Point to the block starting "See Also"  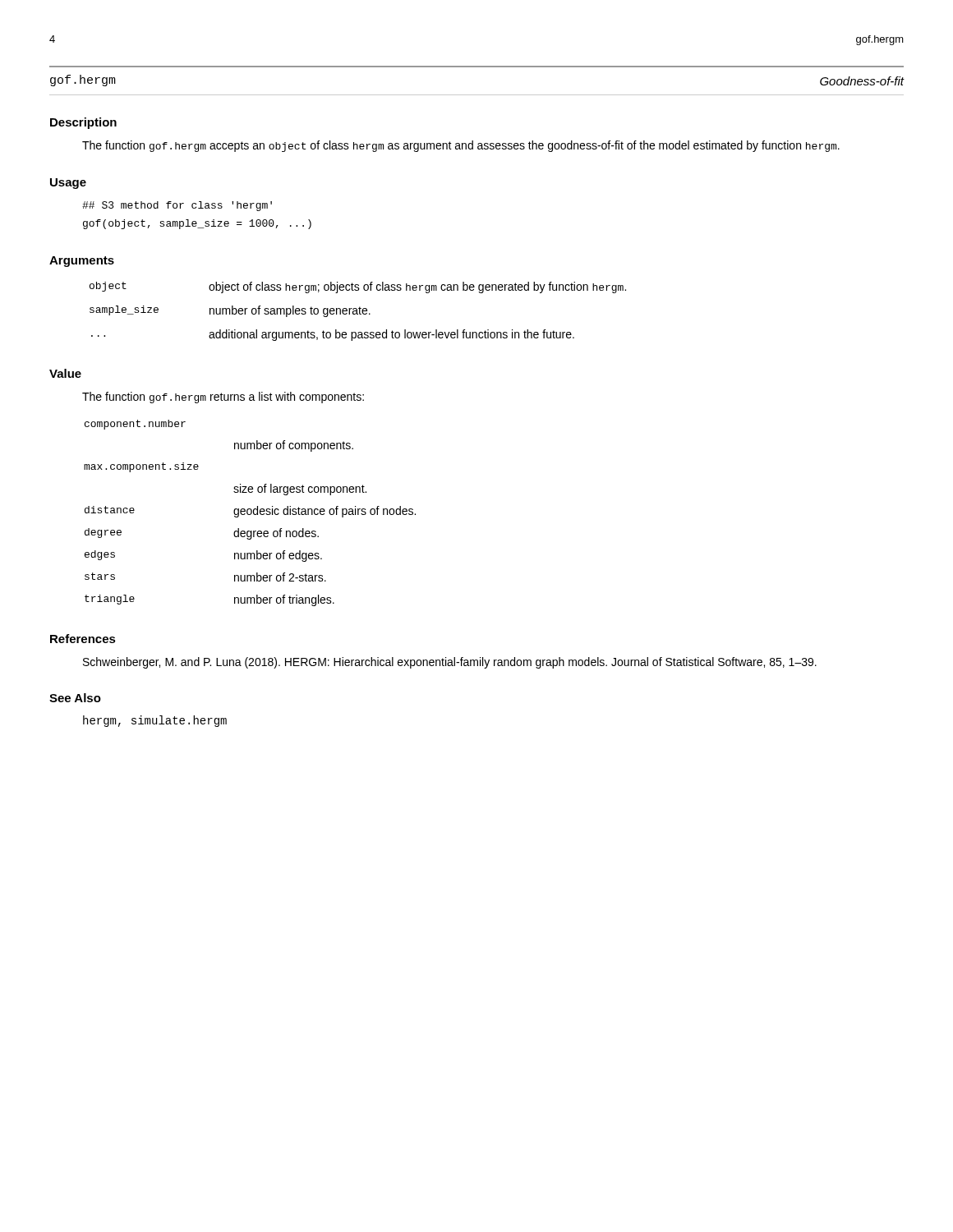click(75, 697)
